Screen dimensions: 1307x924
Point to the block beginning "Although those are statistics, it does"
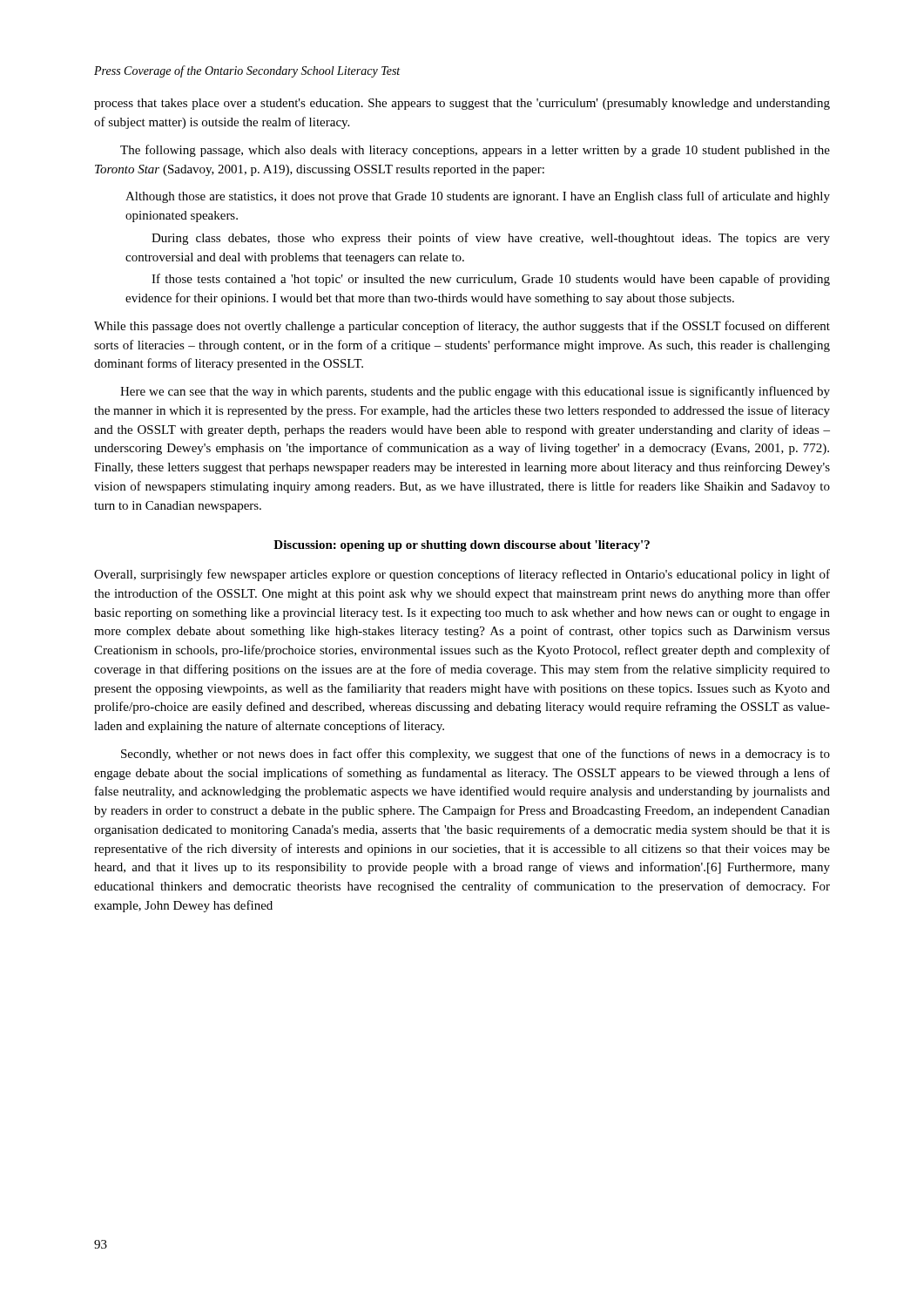478,248
